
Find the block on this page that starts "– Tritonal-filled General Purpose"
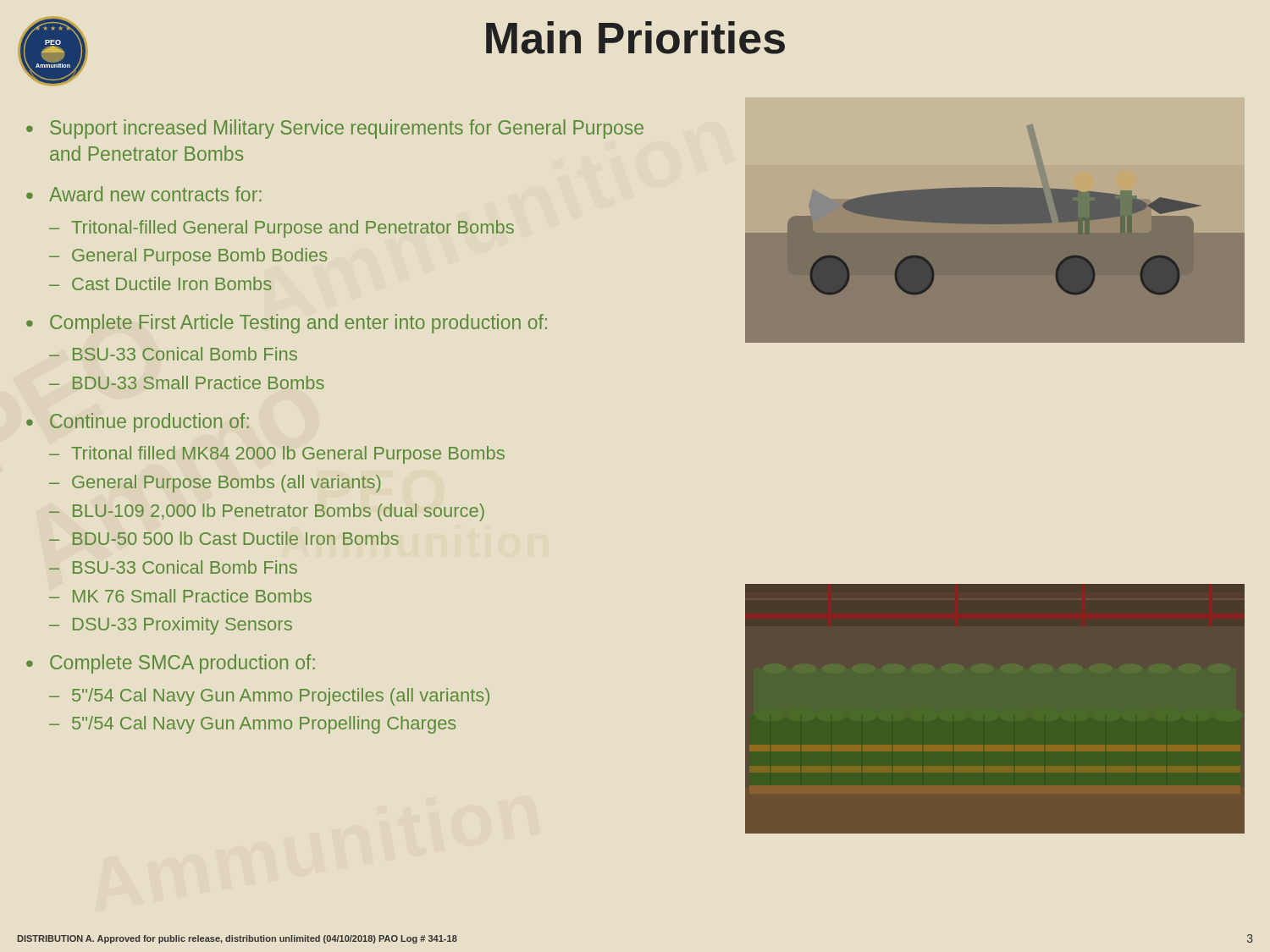pos(355,227)
